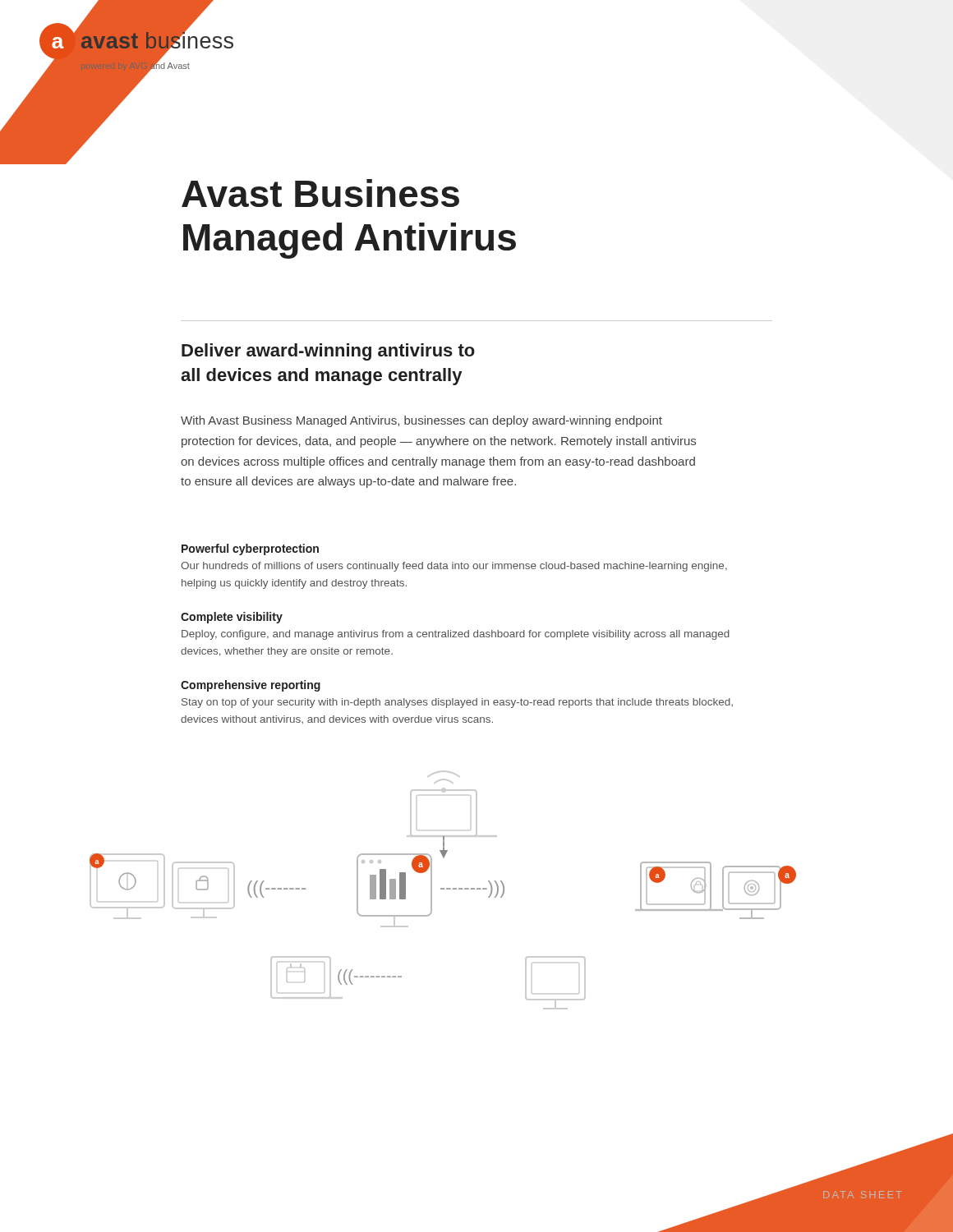This screenshot has height=1232, width=953.
Task: Click on the block starting "Deliver award-winning antivirus toall devices and manage"
Action: (448, 363)
